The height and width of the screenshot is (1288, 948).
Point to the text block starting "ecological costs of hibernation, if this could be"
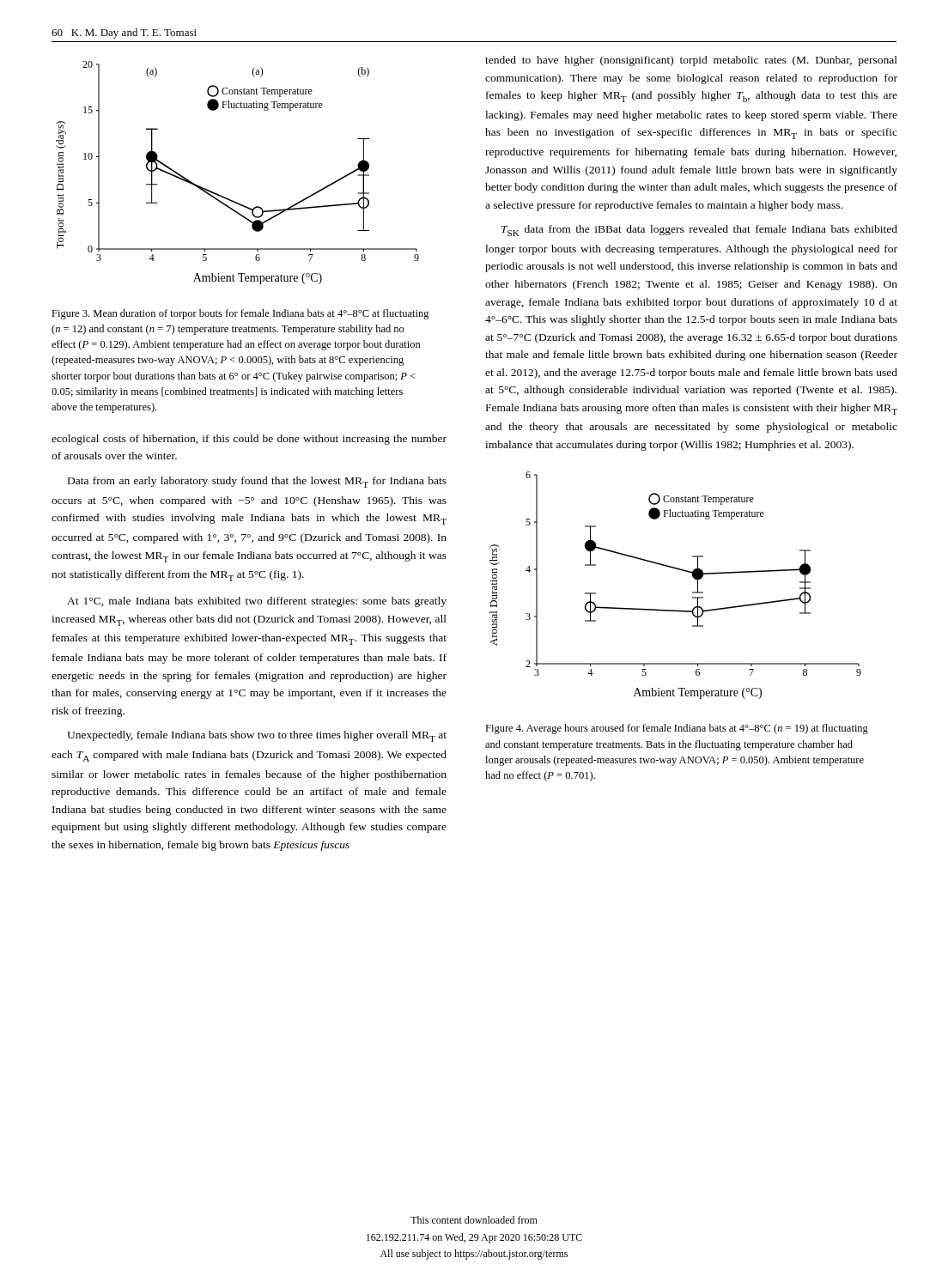click(x=249, y=642)
